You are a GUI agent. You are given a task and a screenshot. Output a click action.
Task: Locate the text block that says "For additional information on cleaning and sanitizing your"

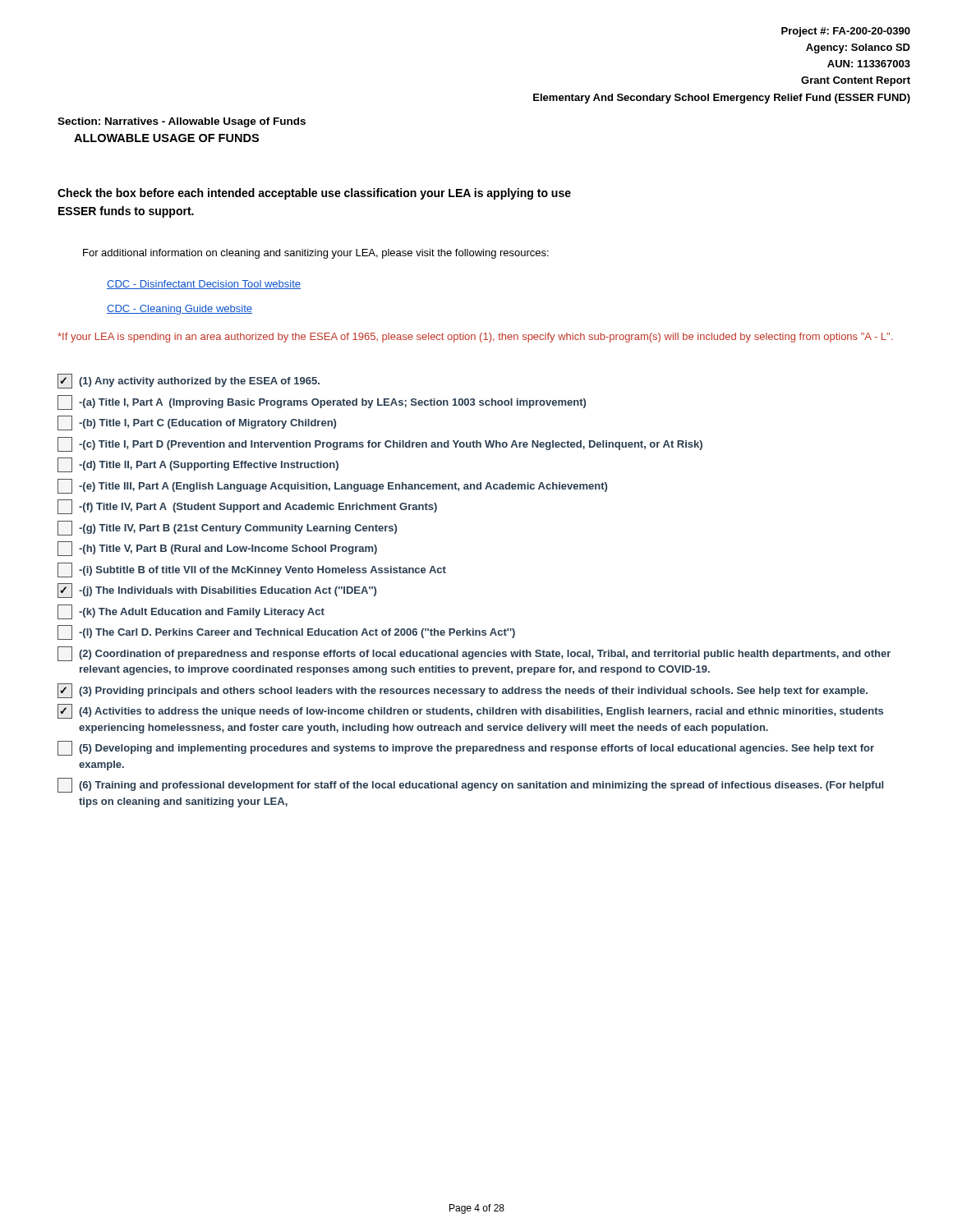[316, 253]
